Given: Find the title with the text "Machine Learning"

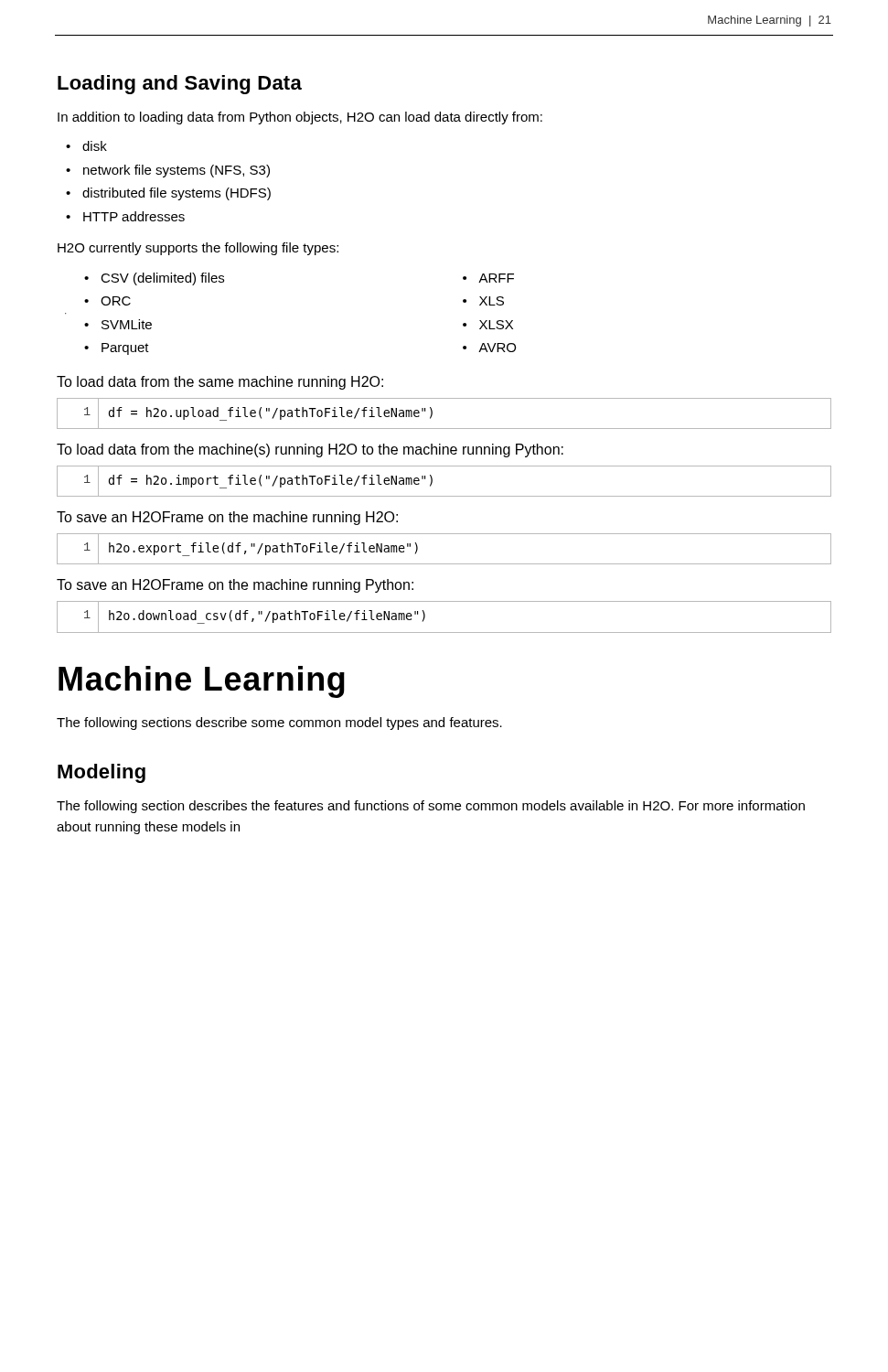Looking at the screenshot, I should [202, 679].
